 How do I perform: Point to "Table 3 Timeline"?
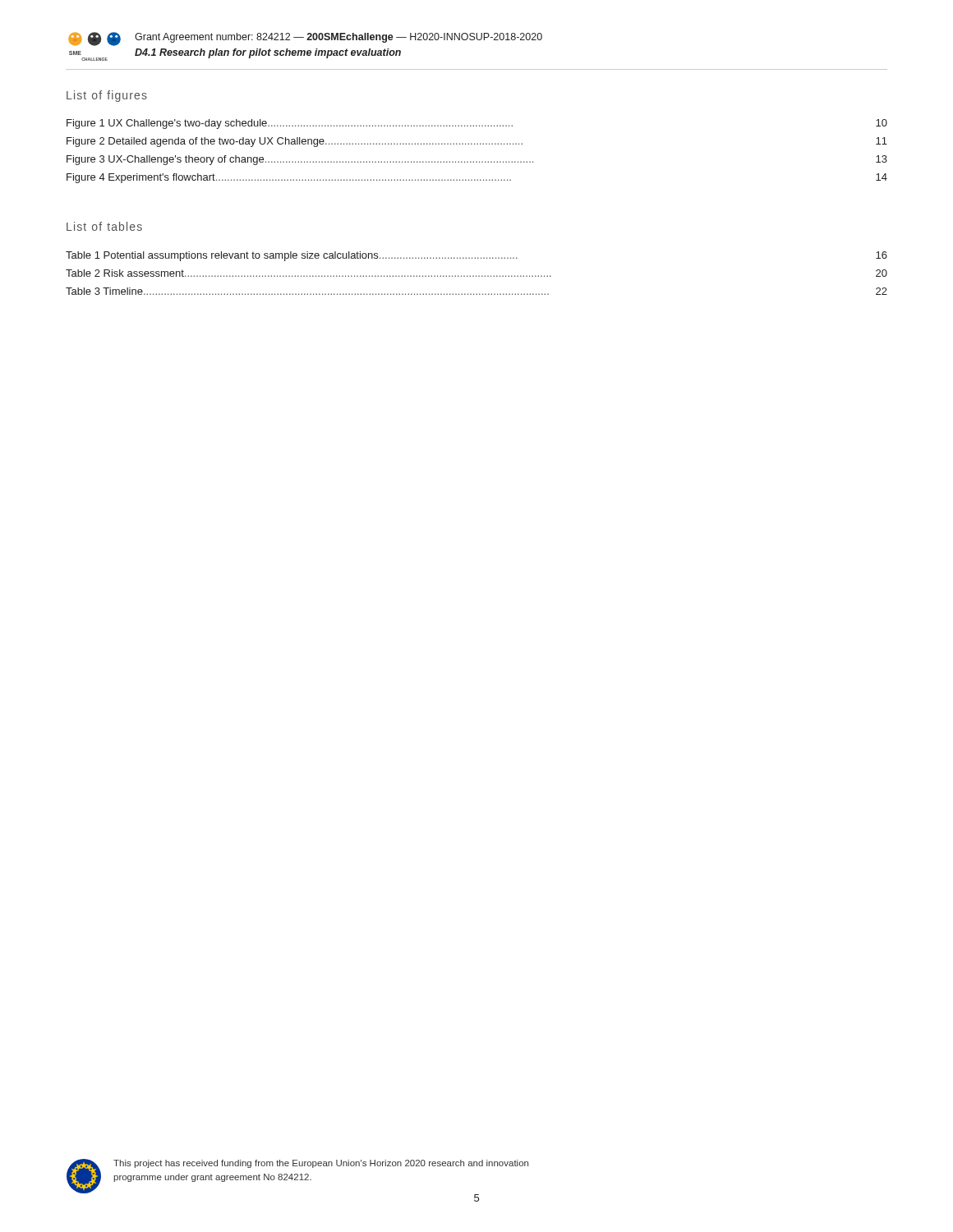(476, 291)
